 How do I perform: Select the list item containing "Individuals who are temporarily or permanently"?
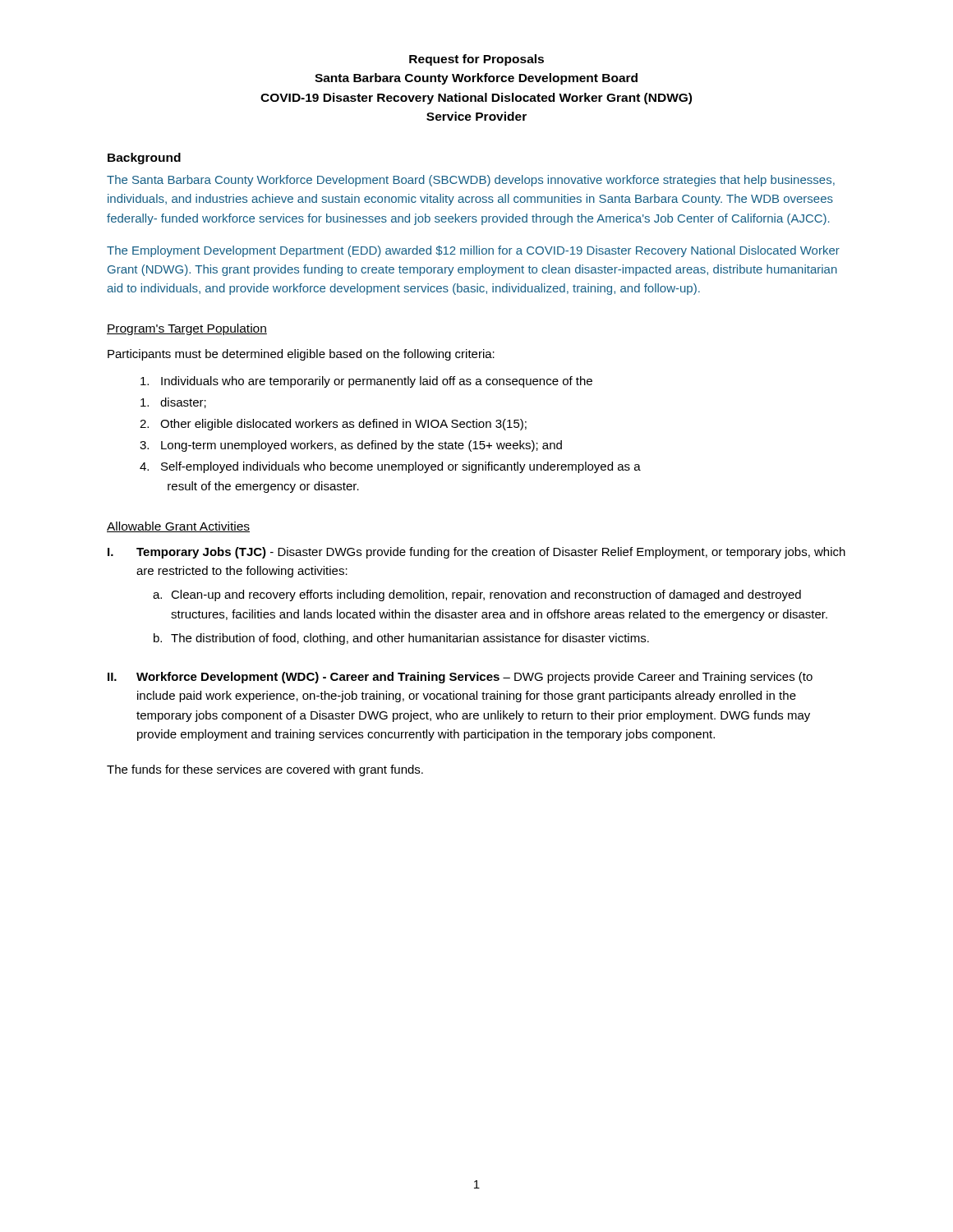(366, 381)
